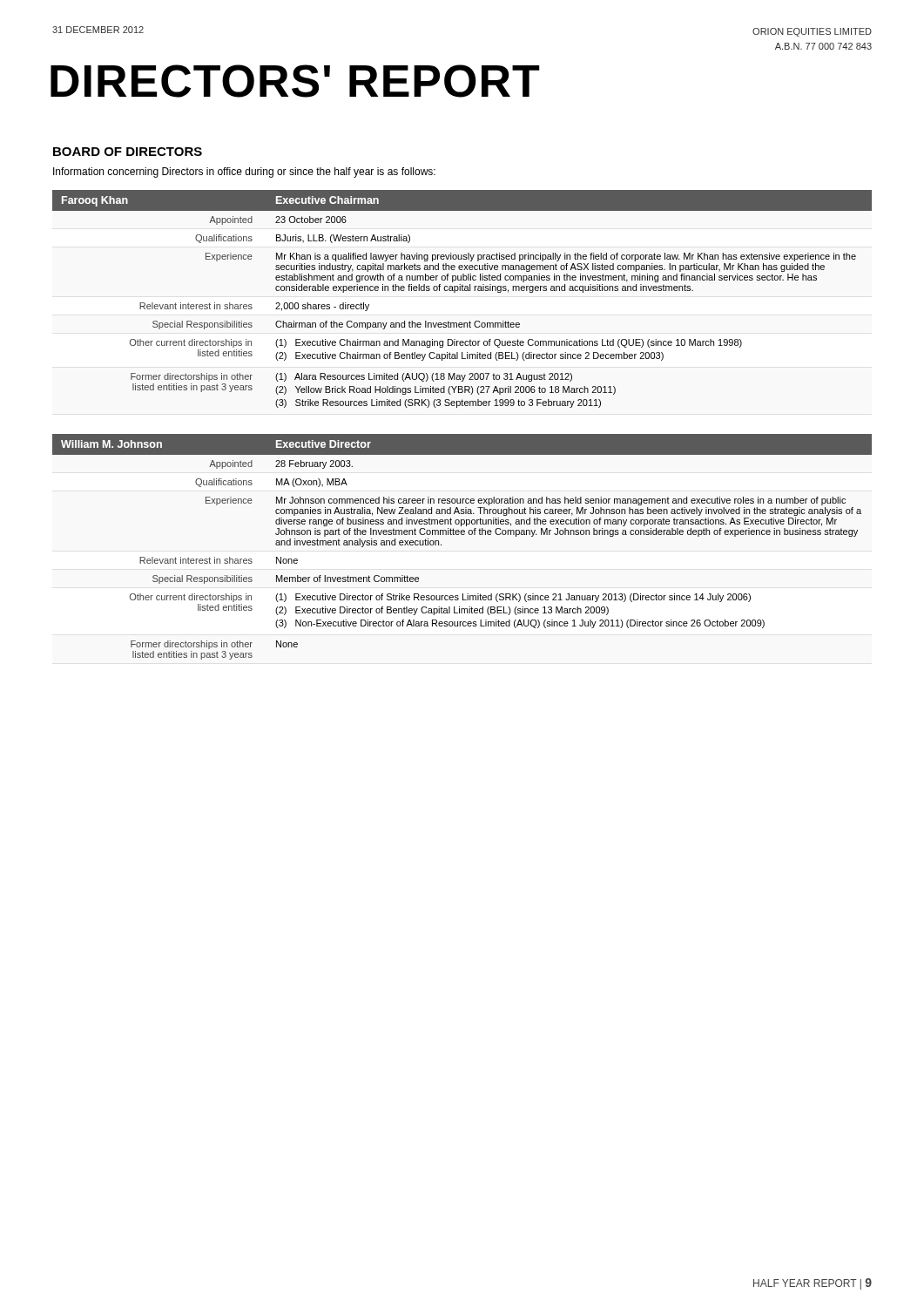Find the text block with the text "Information concerning Directors in"

pos(244,172)
